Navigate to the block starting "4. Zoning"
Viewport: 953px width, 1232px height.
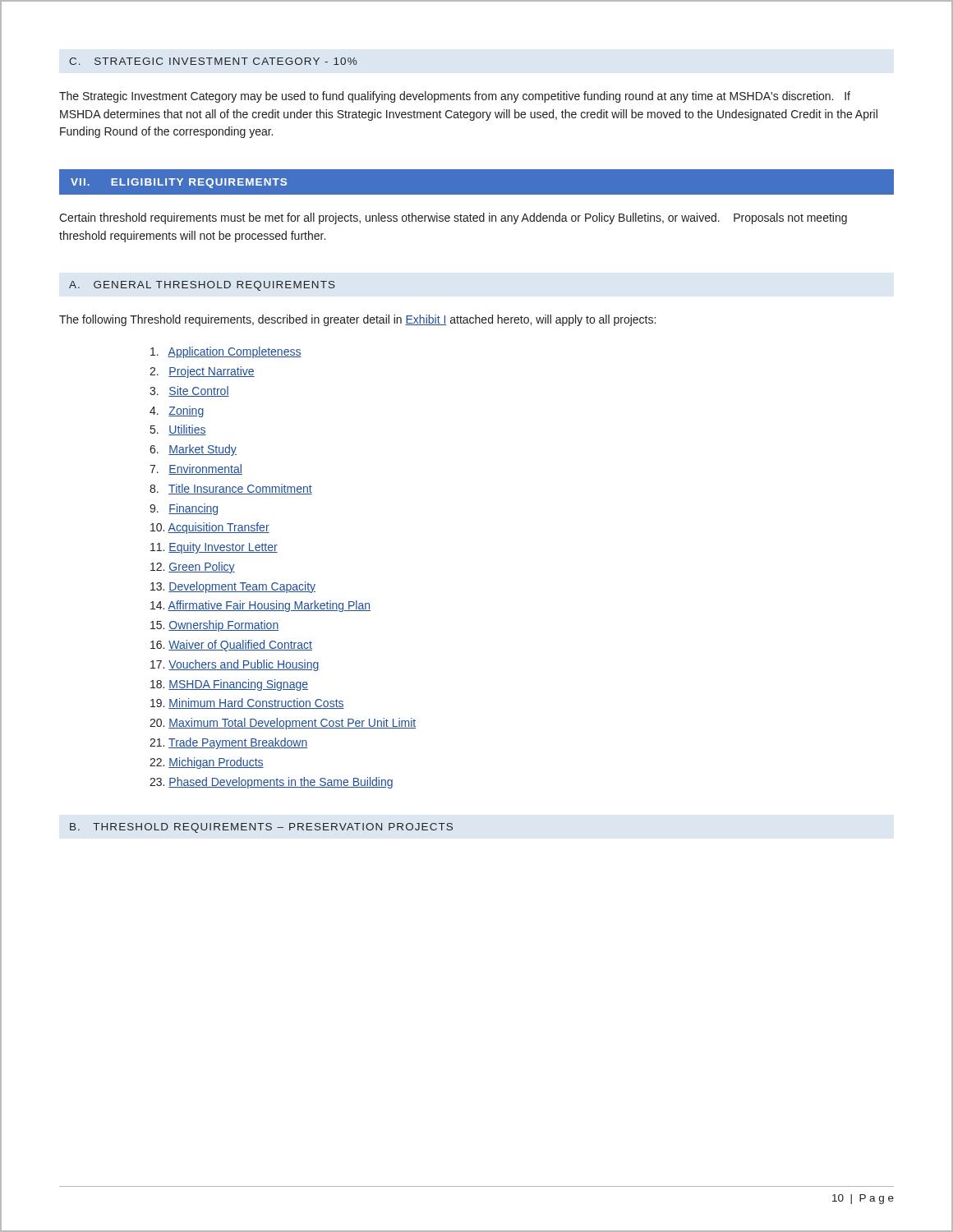pos(177,410)
